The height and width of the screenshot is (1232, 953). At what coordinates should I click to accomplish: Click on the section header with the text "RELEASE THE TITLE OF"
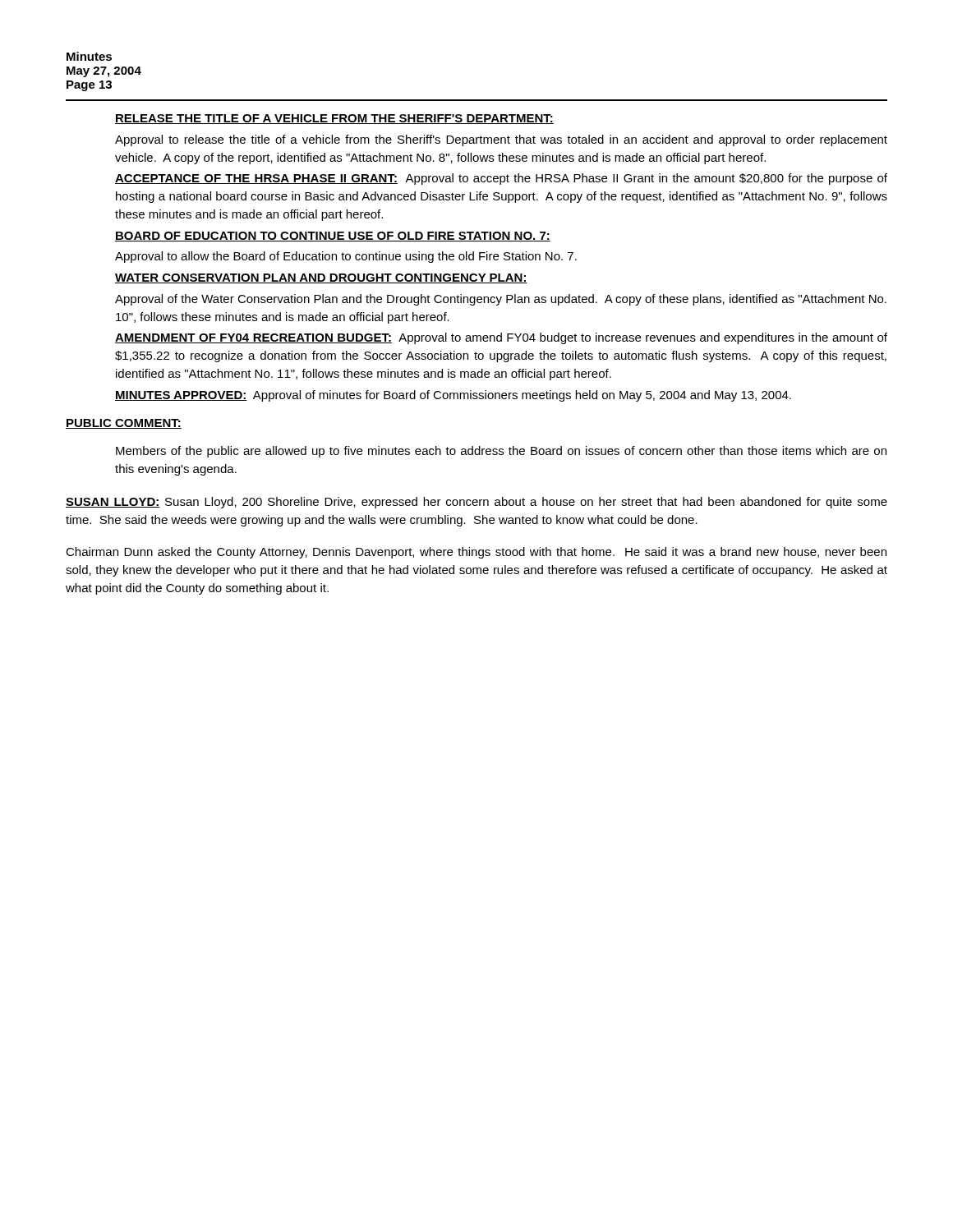(501, 138)
